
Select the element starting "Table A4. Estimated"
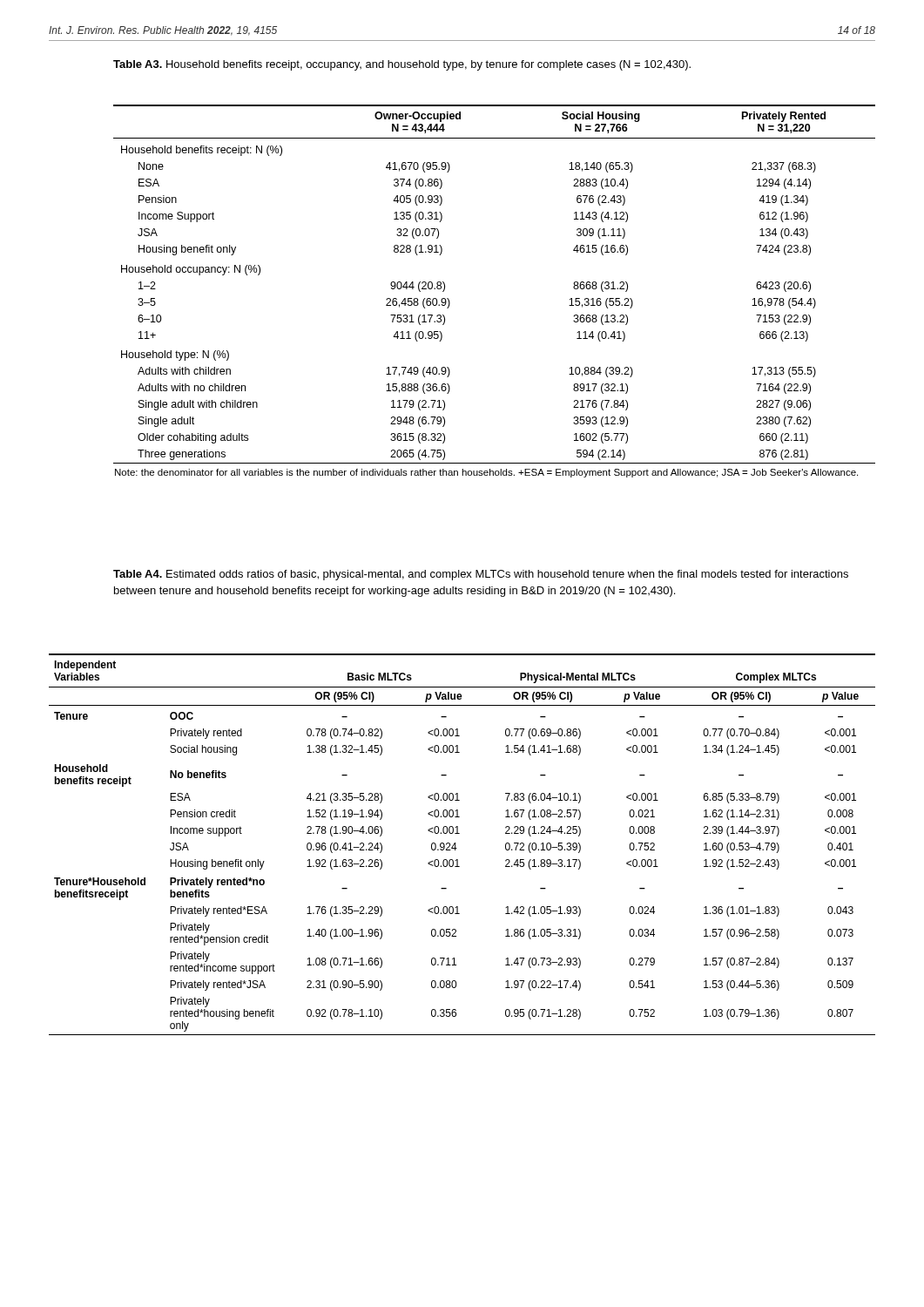click(x=481, y=582)
